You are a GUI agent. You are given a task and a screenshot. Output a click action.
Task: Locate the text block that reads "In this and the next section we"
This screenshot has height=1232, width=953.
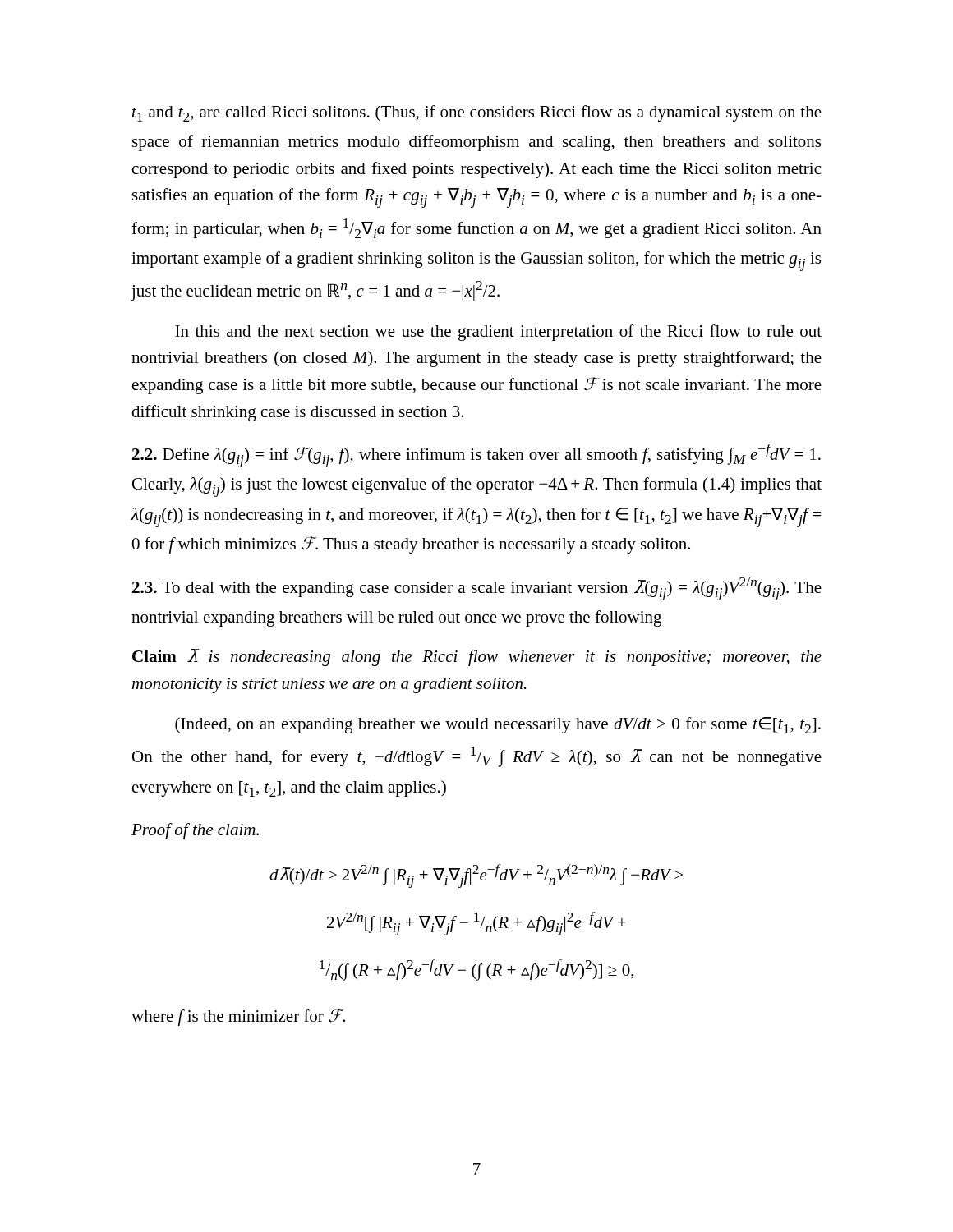coord(476,371)
